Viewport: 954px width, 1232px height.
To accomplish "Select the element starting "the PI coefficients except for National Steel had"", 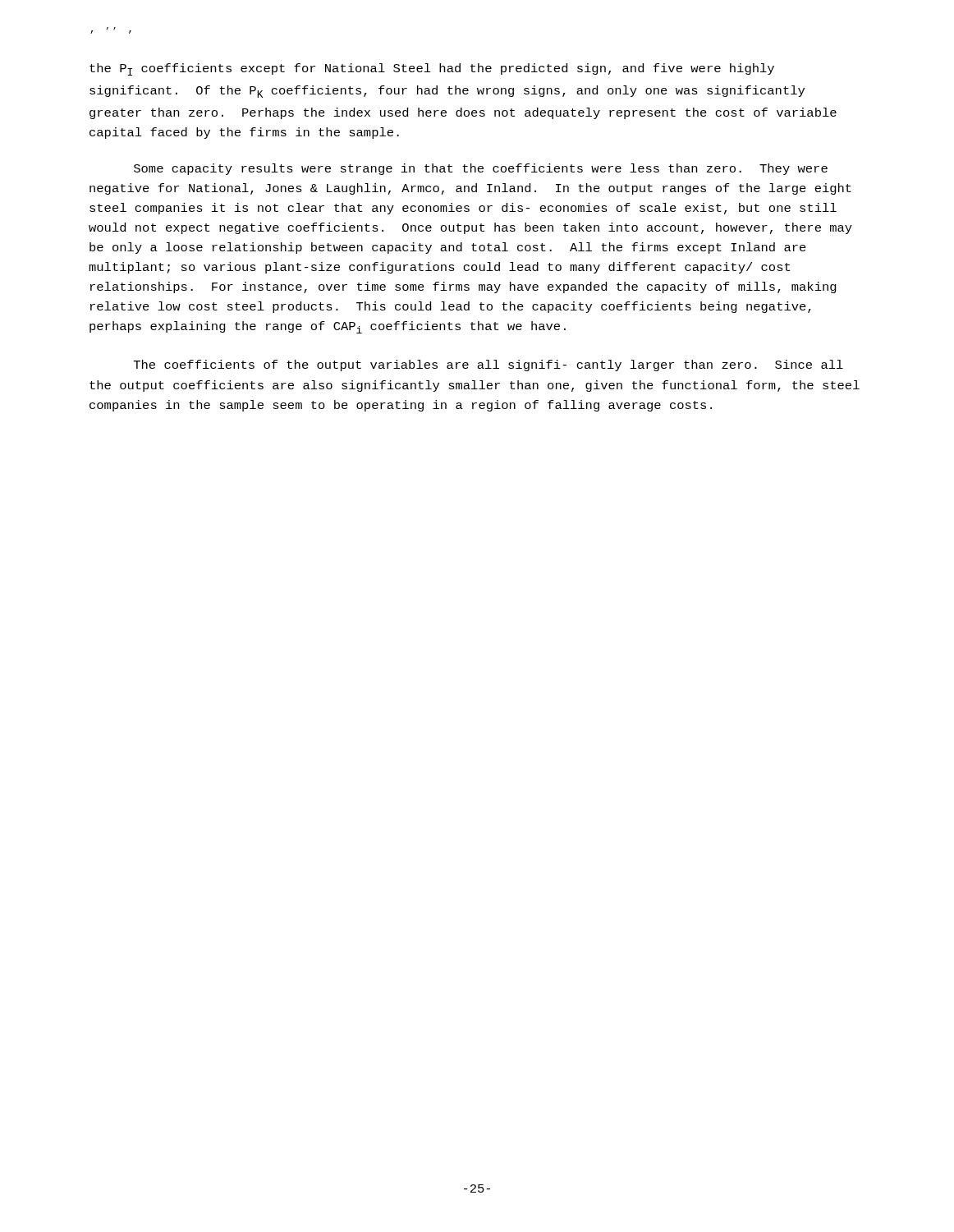I will [x=477, y=101].
